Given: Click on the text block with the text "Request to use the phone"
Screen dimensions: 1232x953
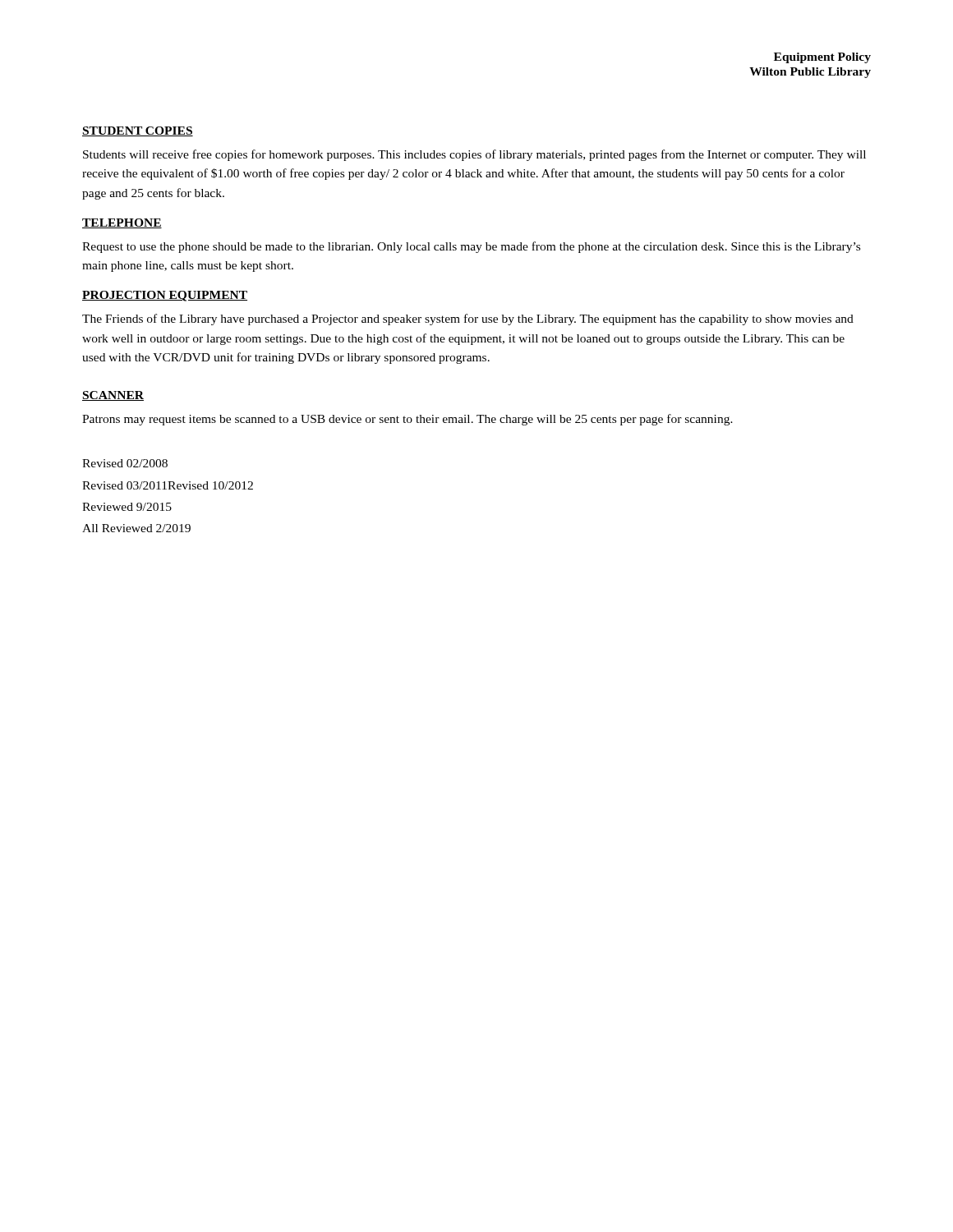Looking at the screenshot, I should (471, 255).
